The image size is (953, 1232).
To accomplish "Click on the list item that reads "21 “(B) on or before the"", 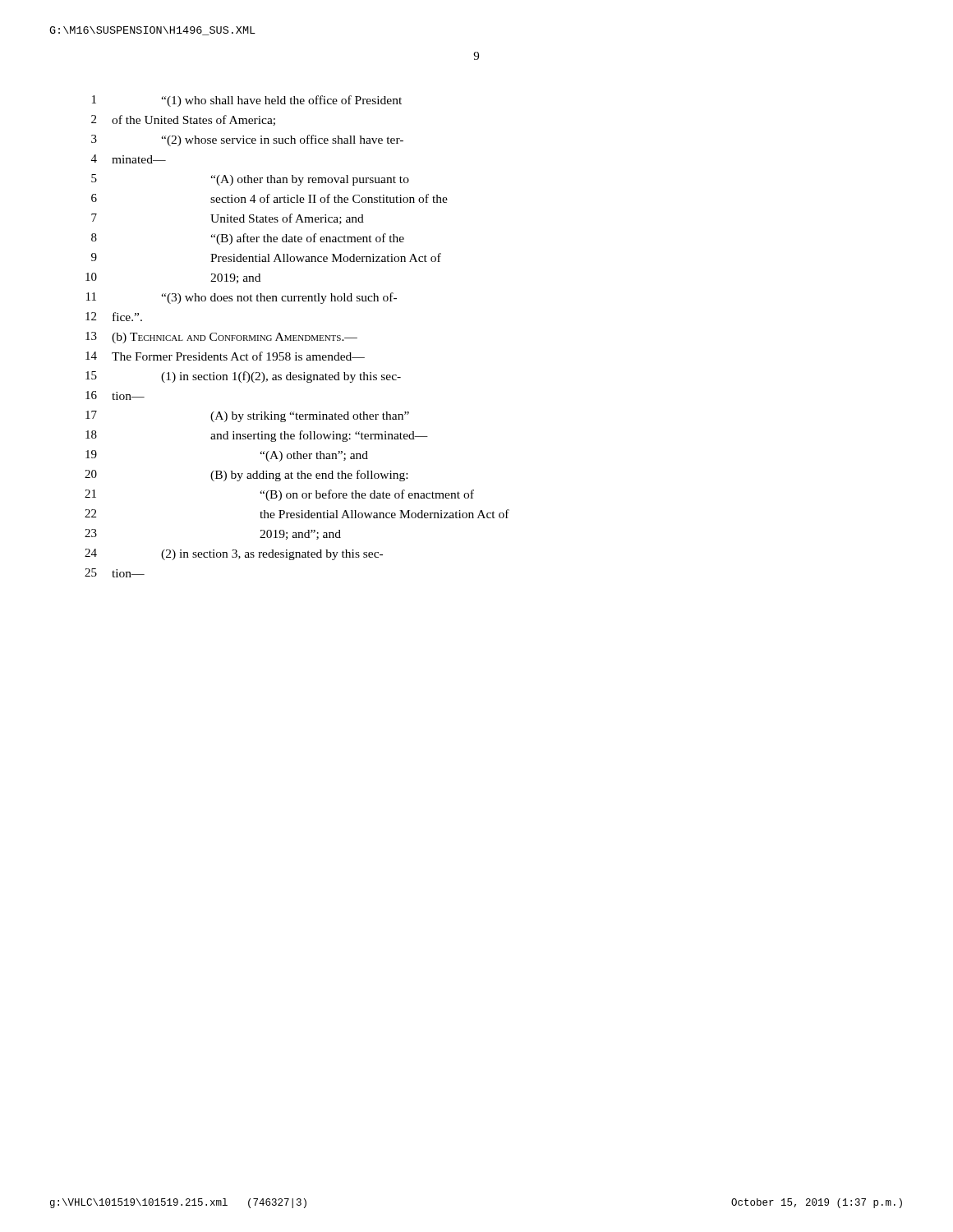I will tap(476, 495).
